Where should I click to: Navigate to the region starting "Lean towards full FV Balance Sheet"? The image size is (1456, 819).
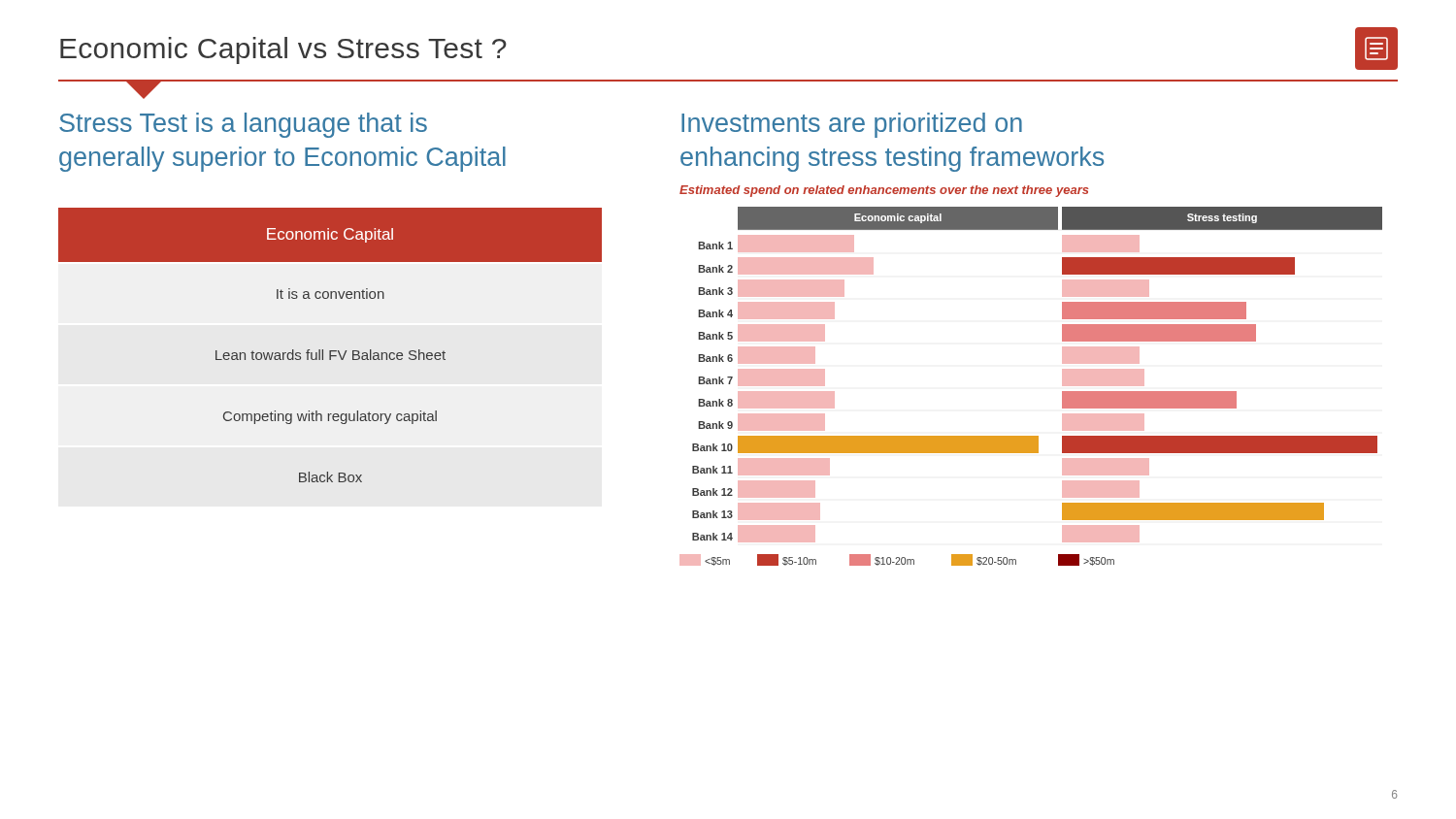tap(330, 355)
